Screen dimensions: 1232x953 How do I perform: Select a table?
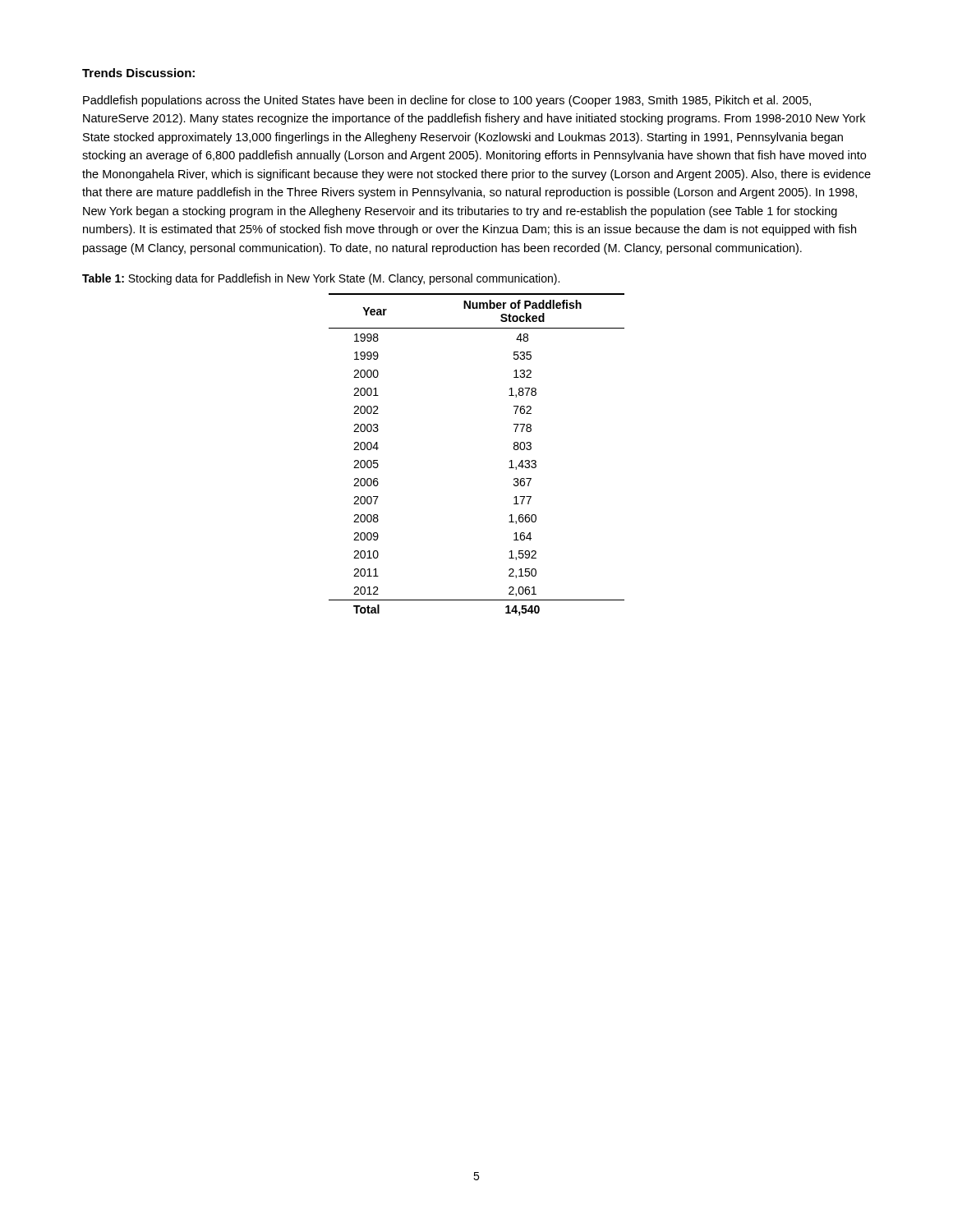click(x=476, y=456)
